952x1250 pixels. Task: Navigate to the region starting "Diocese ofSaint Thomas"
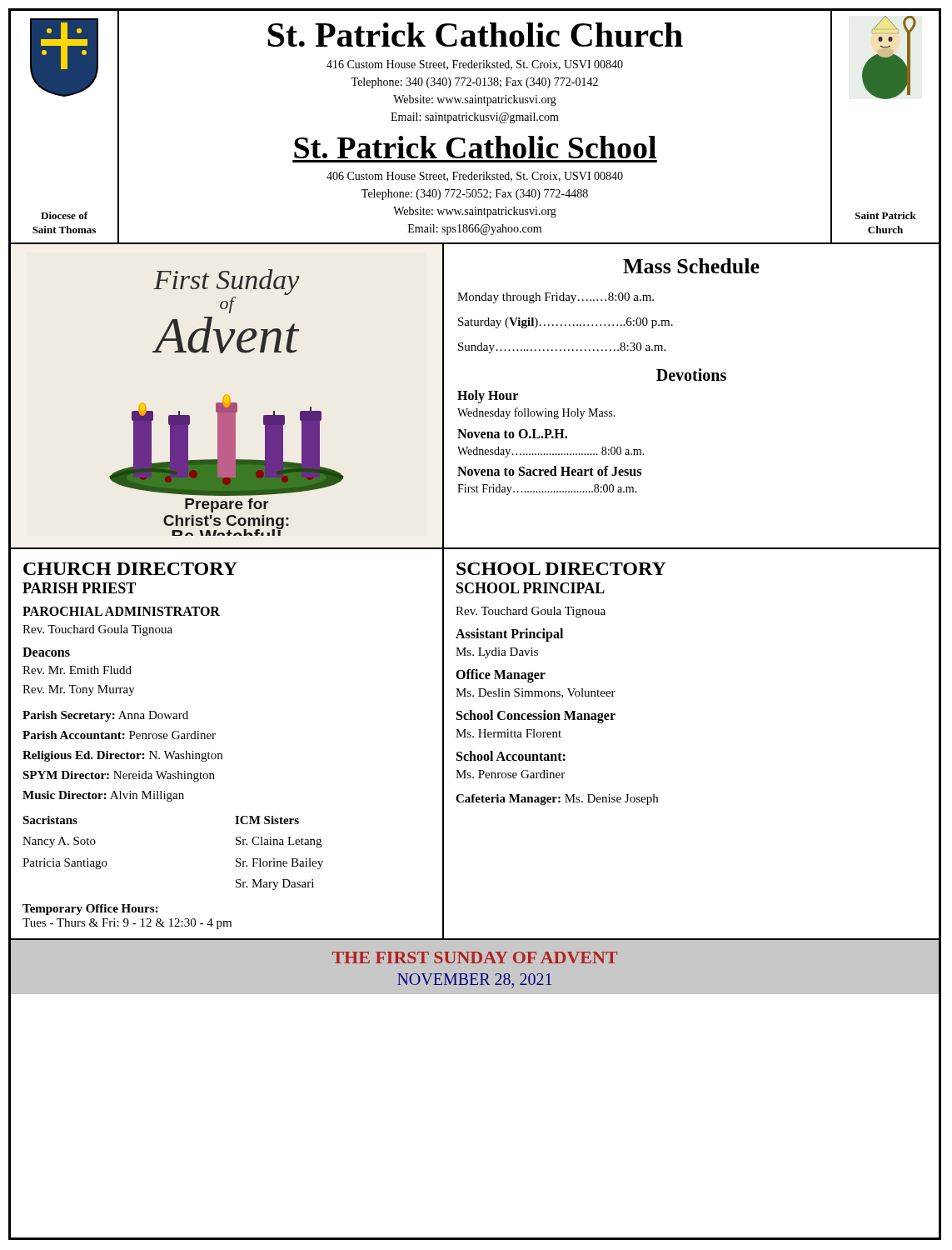point(64,223)
